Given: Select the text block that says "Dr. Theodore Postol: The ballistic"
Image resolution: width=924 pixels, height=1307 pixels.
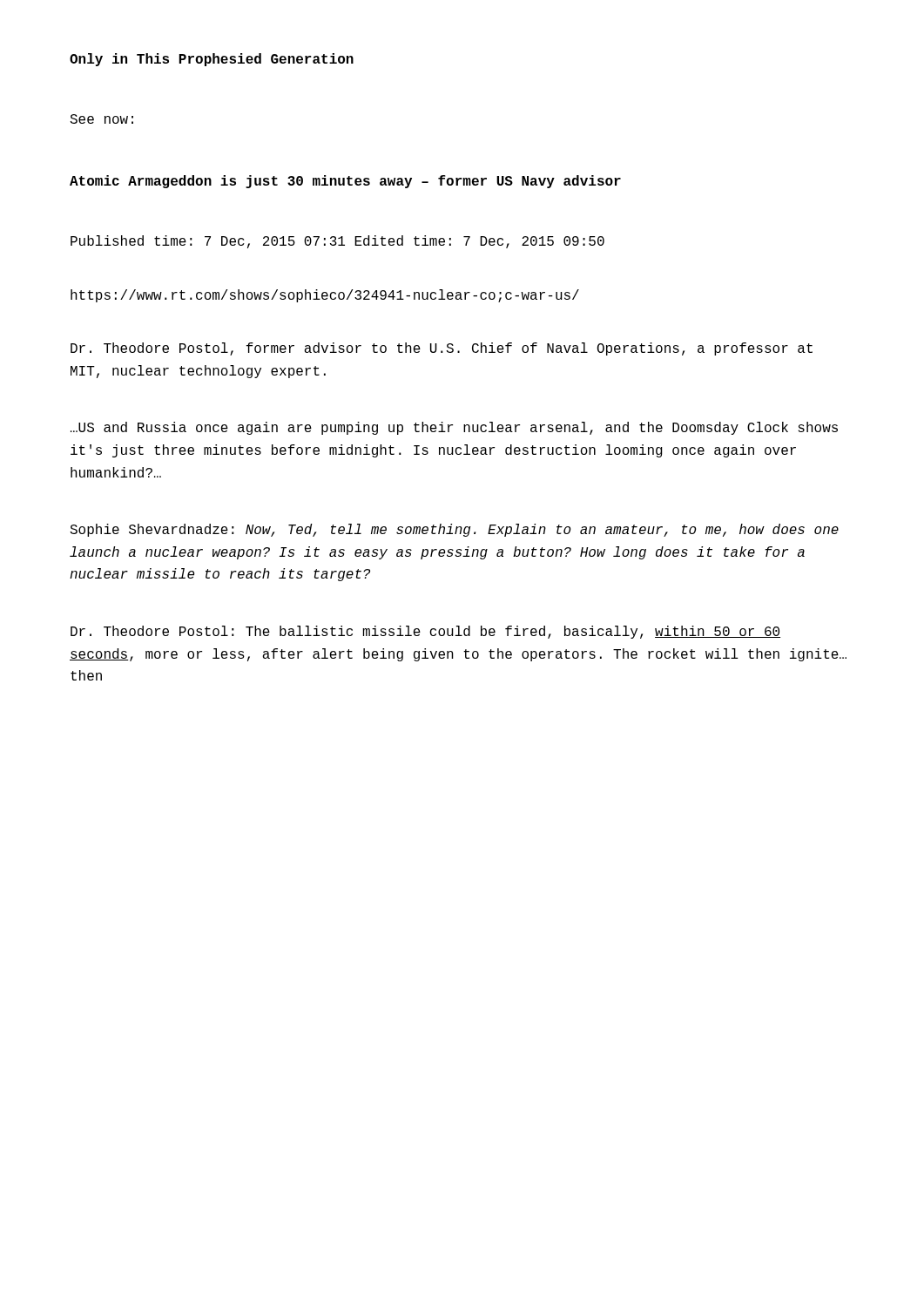Looking at the screenshot, I should (x=458, y=655).
